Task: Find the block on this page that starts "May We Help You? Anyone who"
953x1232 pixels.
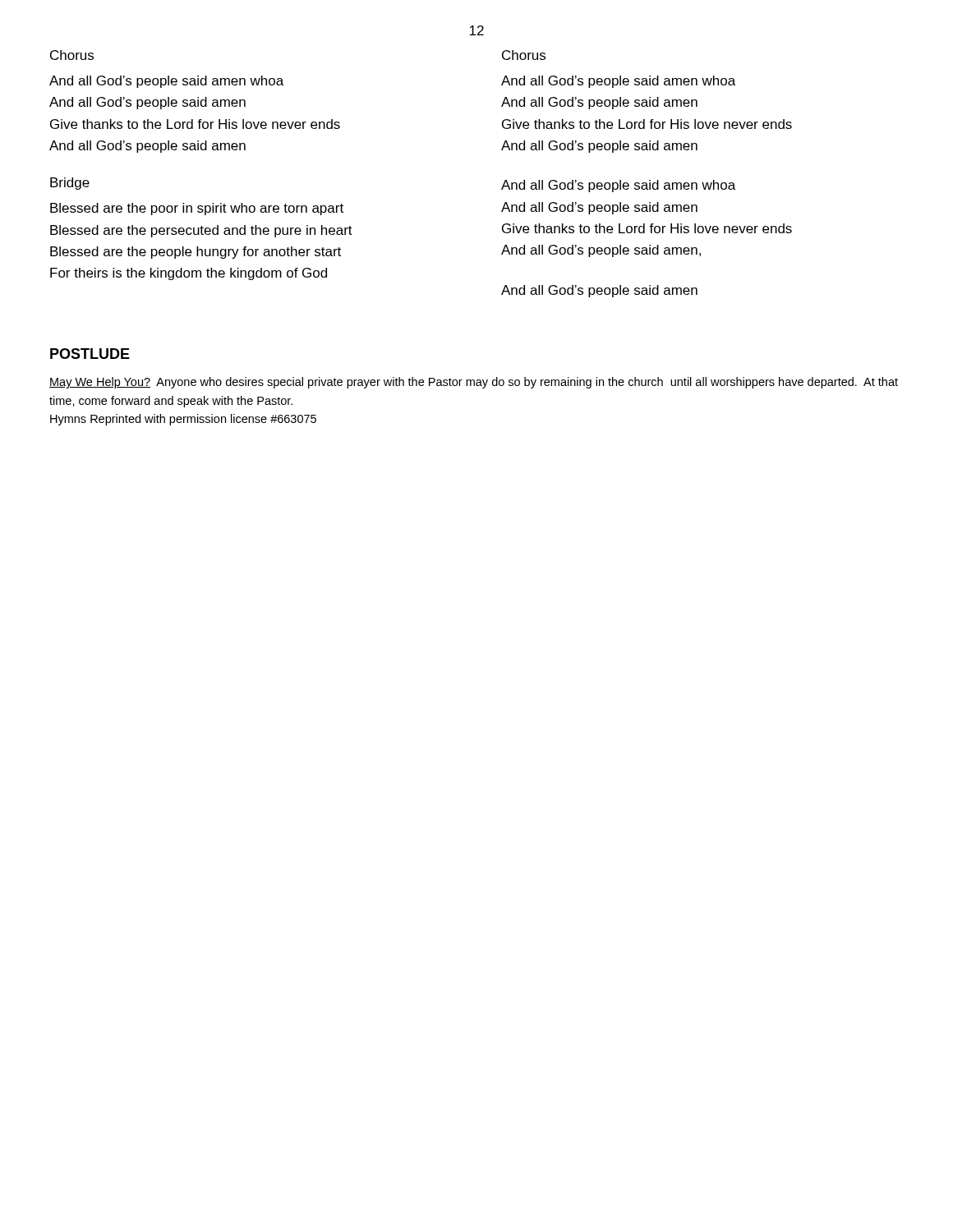Action: click(x=474, y=383)
